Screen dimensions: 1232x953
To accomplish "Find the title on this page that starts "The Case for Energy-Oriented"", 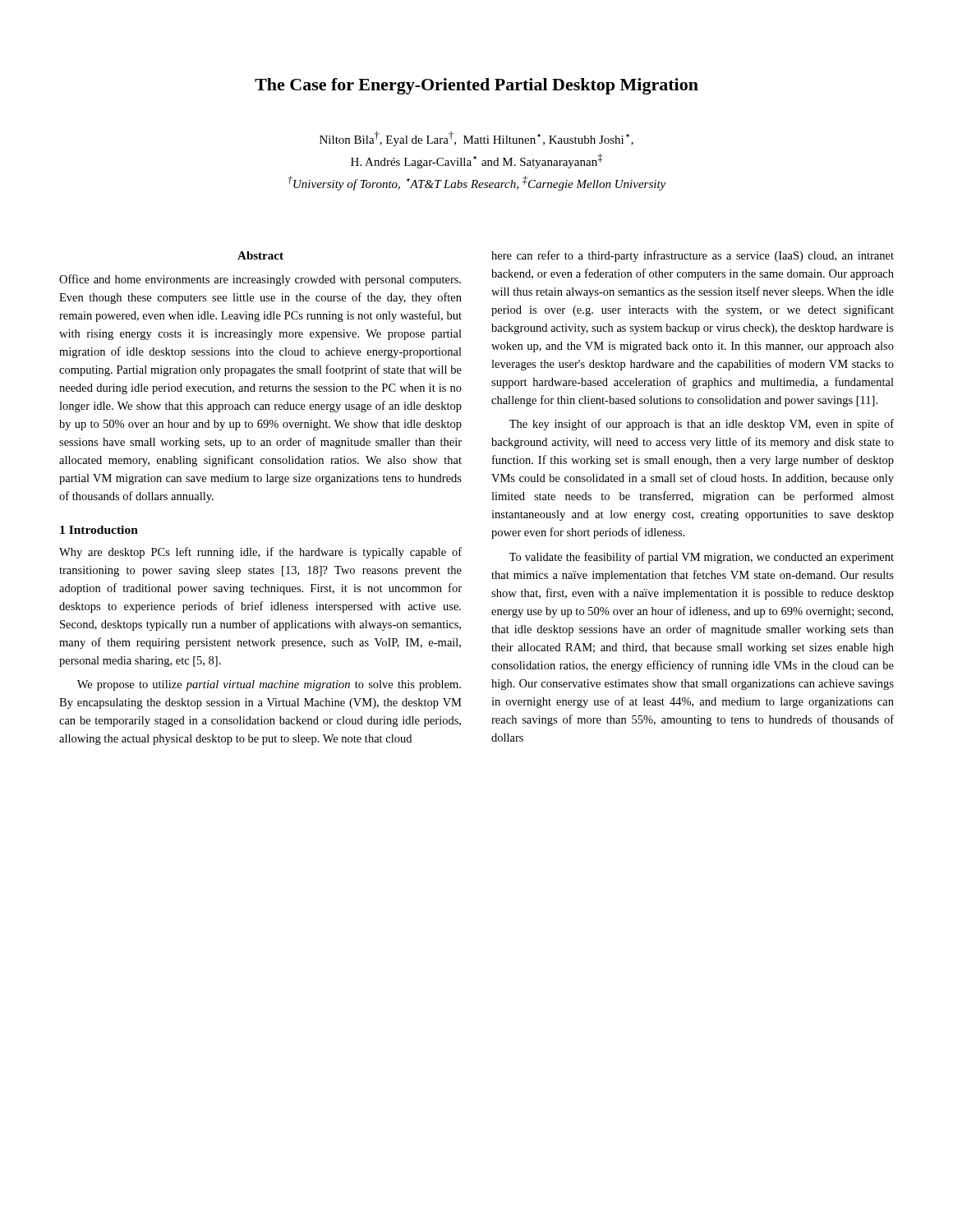I will (x=476, y=84).
